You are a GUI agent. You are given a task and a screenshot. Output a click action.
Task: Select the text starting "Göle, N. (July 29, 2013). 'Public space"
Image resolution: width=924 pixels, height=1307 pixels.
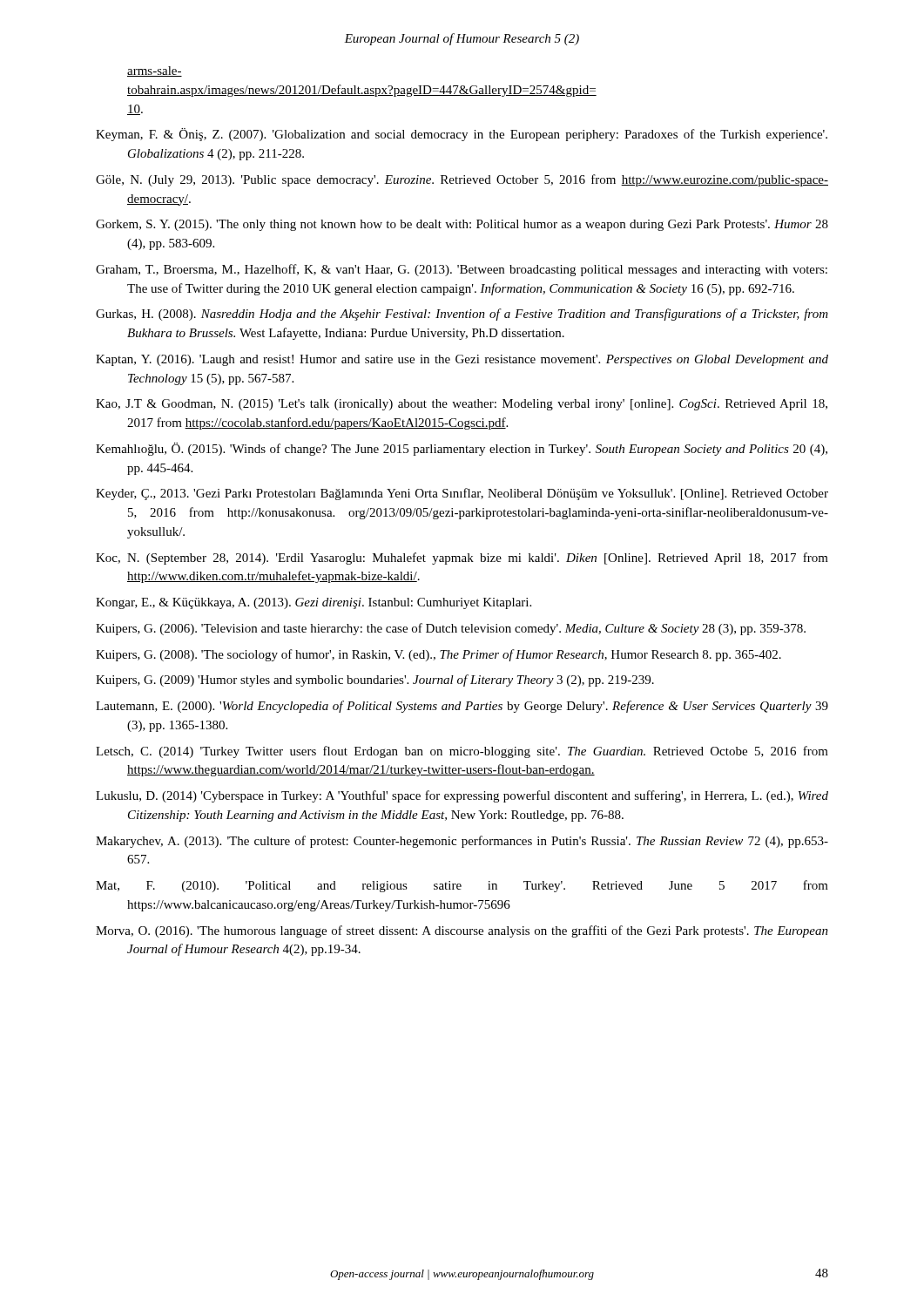point(462,189)
